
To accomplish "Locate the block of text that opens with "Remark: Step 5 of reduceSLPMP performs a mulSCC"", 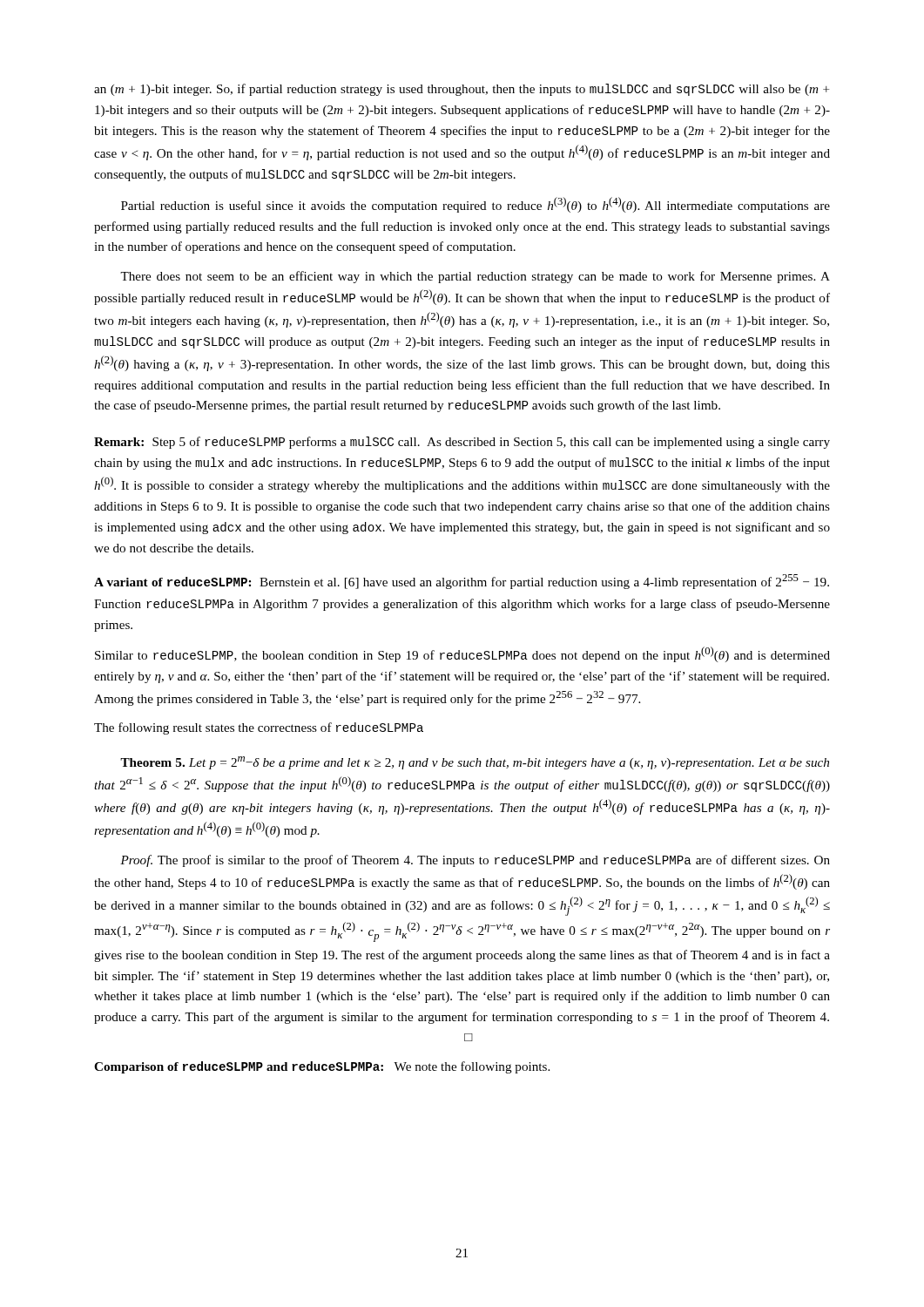I will click(x=462, y=495).
